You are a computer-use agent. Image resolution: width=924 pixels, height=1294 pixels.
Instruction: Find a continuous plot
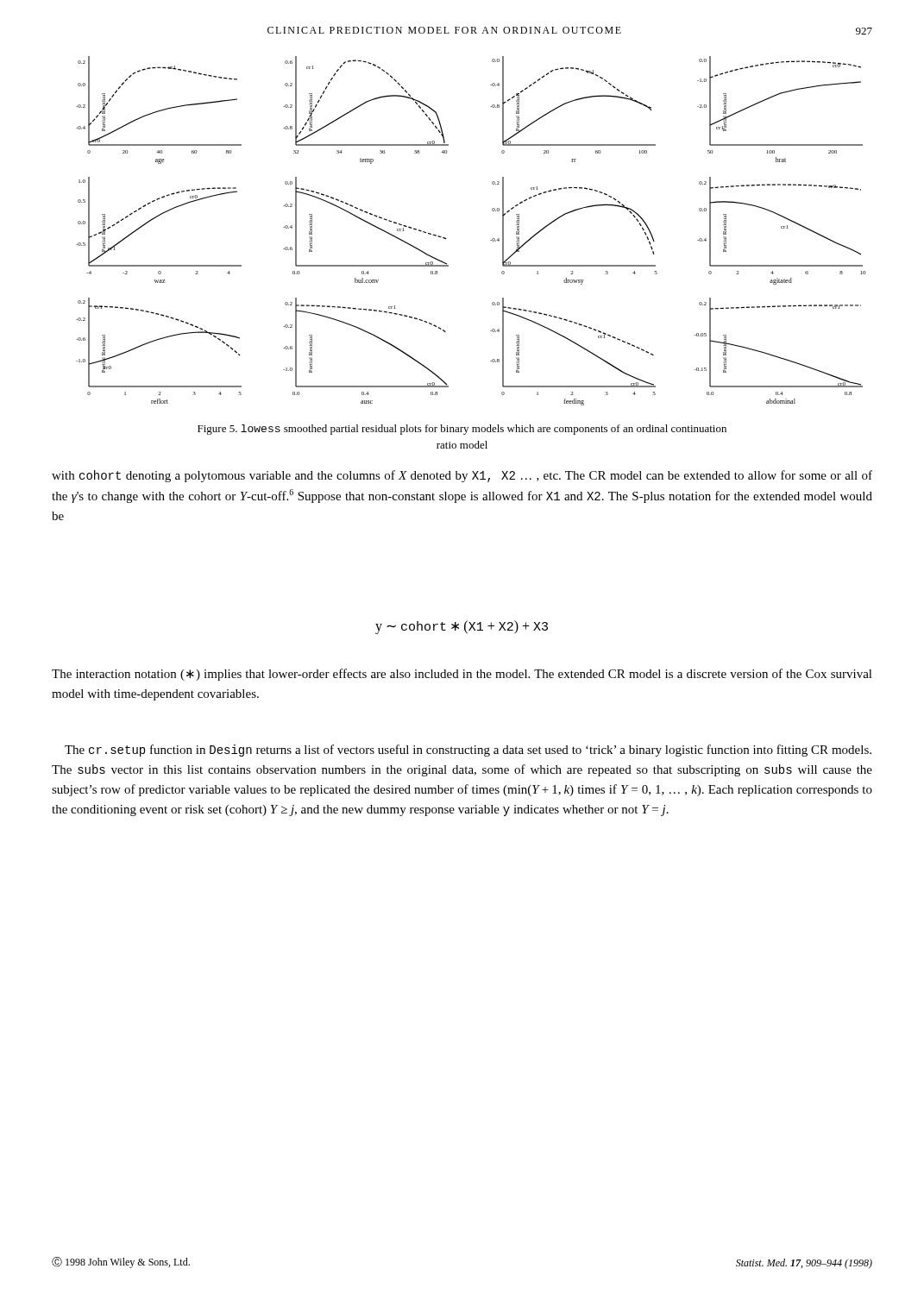click(462, 229)
